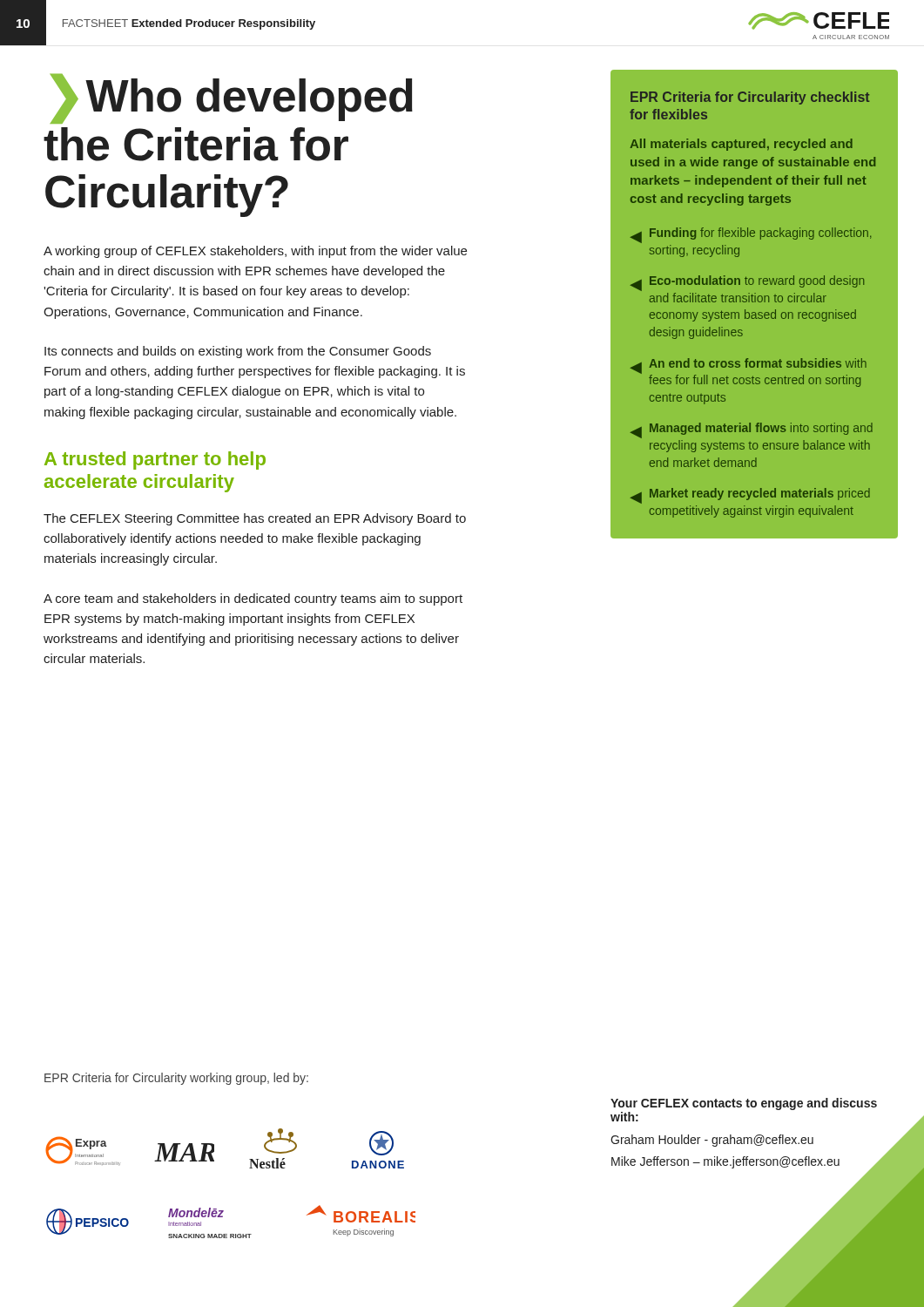Find the logo
Screen dimensions: 1307x924
pos(230,1150)
